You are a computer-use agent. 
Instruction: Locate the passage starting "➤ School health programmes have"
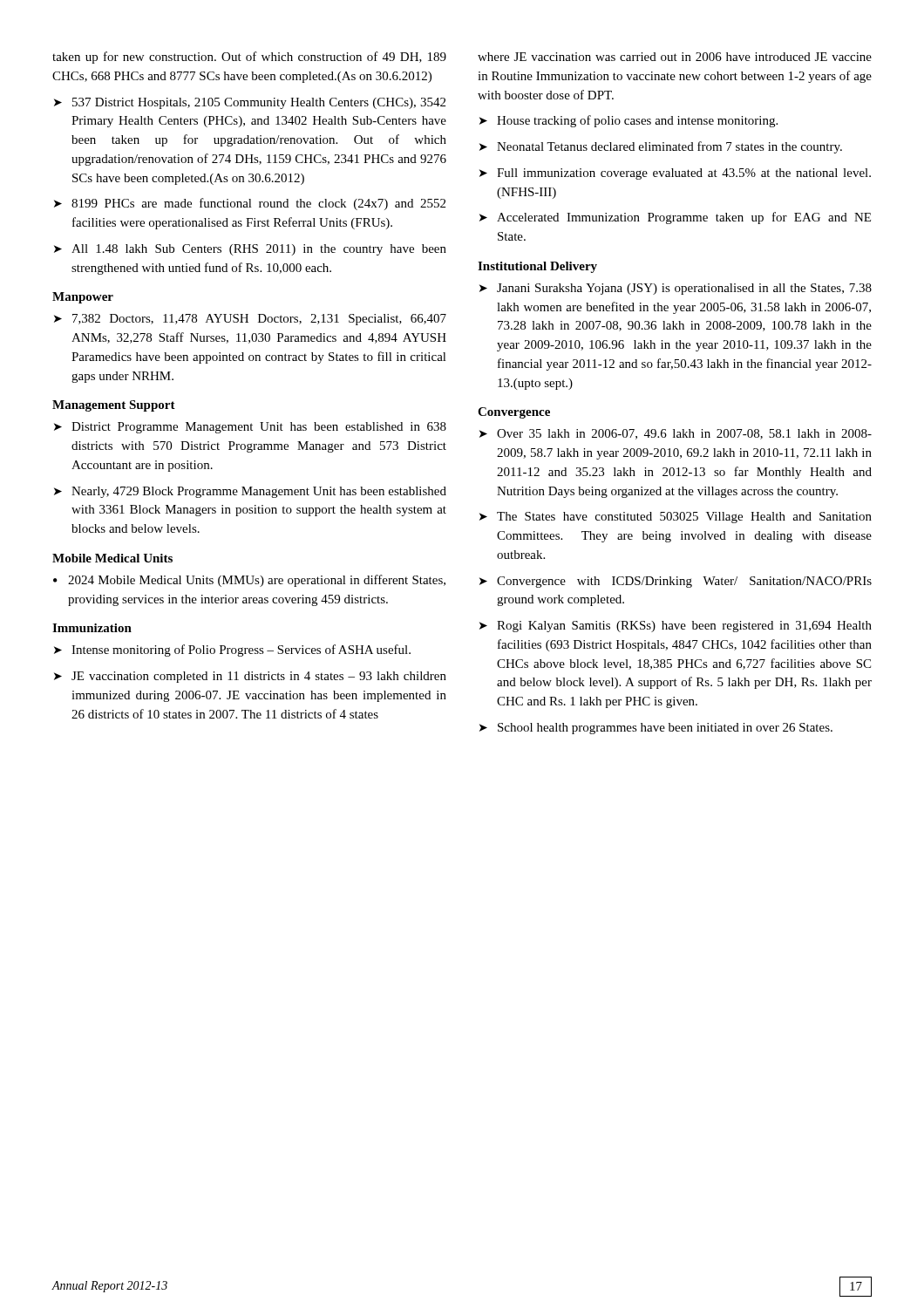pos(675,728)
